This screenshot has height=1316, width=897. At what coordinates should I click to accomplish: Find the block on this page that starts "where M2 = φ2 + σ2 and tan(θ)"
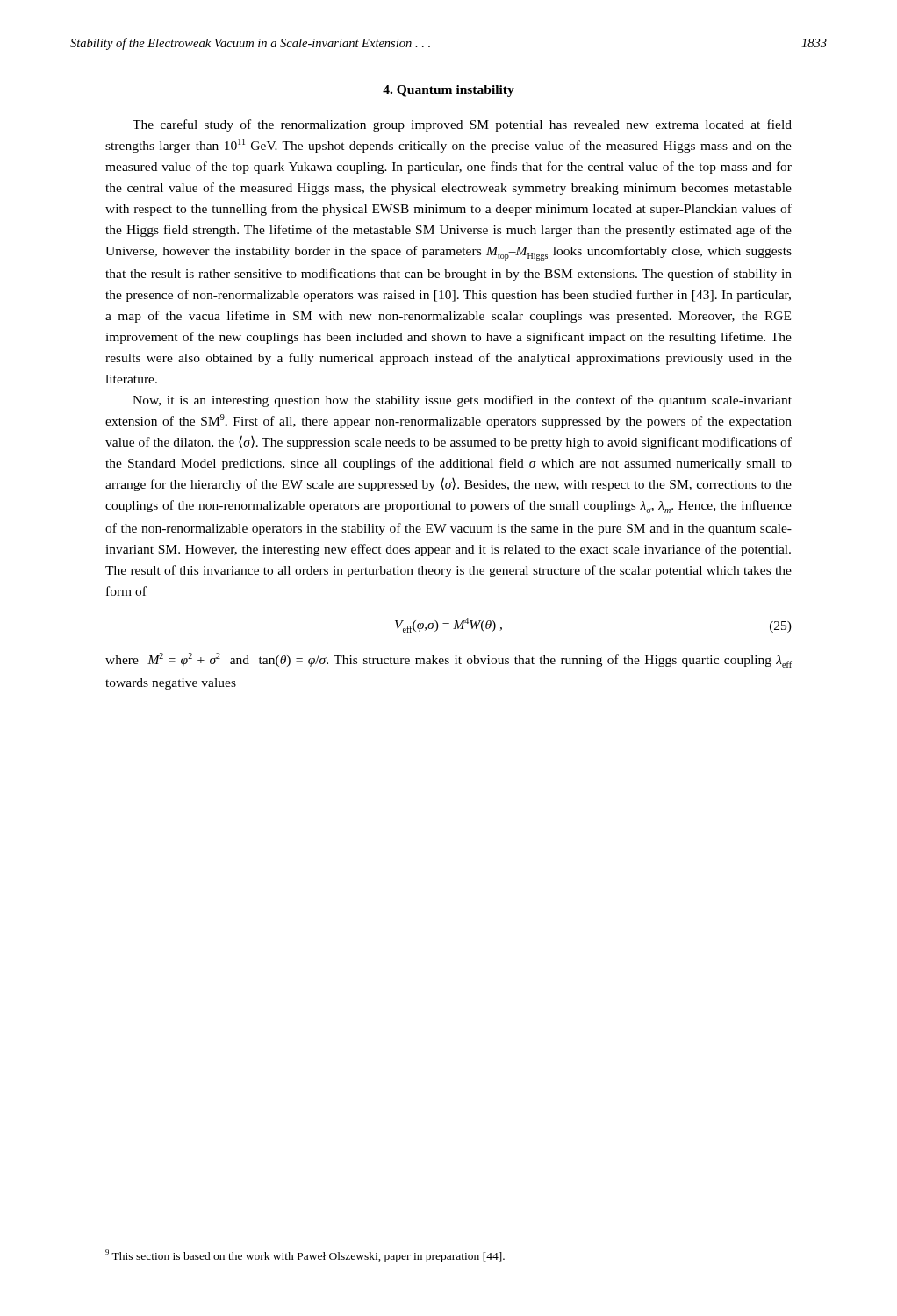448,671
